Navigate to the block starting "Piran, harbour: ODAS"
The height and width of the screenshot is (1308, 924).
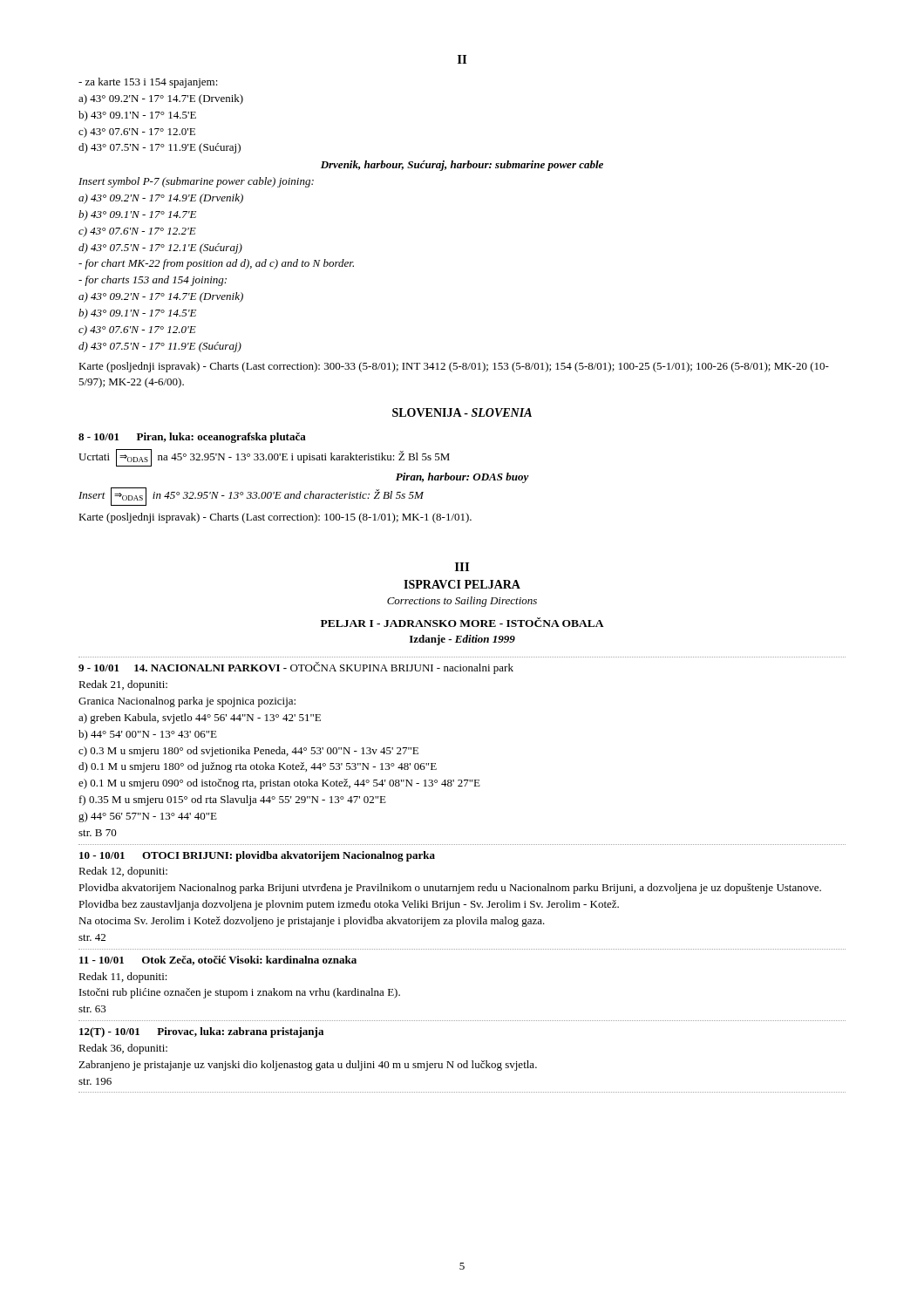click(x=462, y=477)
